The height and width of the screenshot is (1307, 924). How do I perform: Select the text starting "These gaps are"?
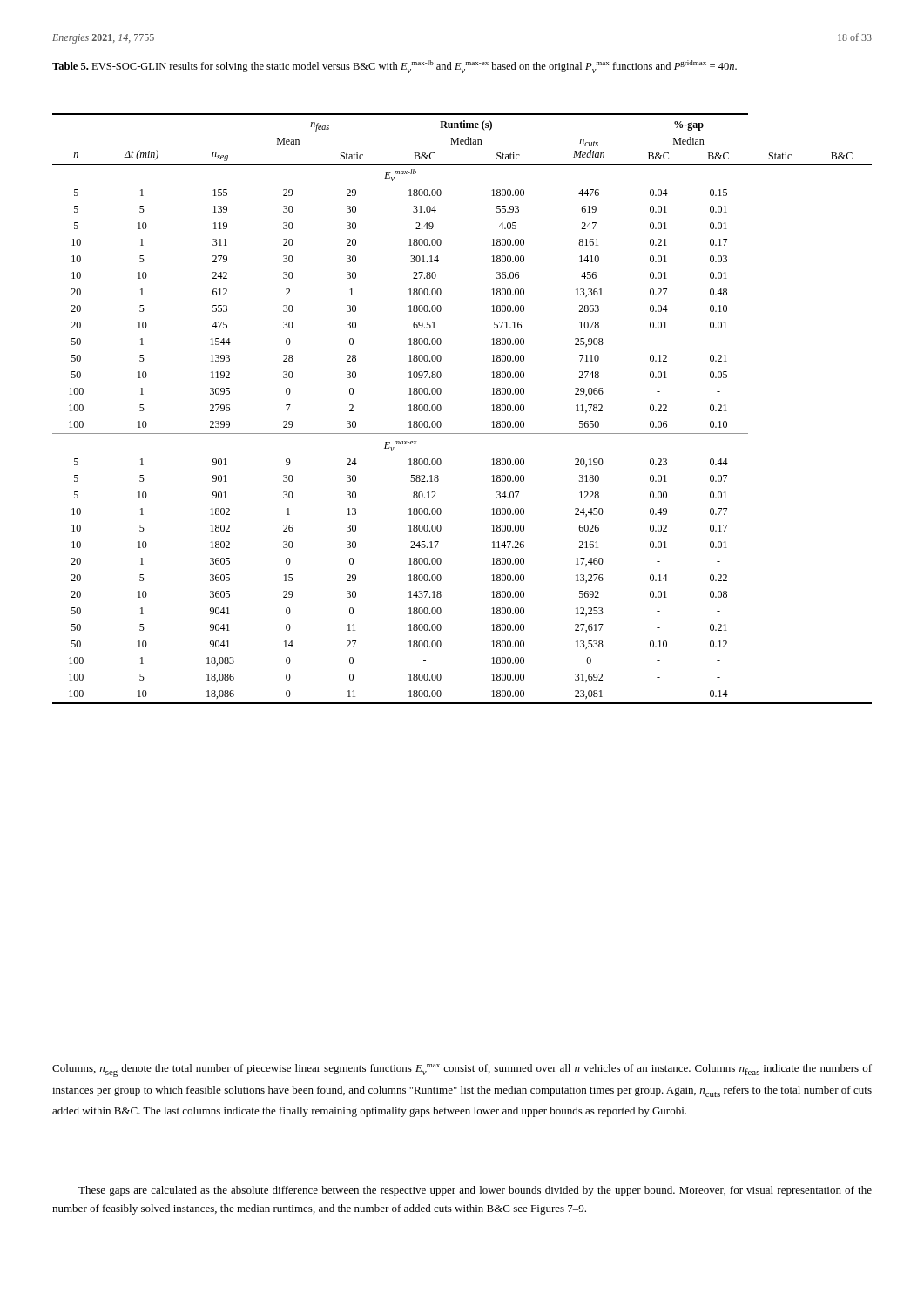462,1199
